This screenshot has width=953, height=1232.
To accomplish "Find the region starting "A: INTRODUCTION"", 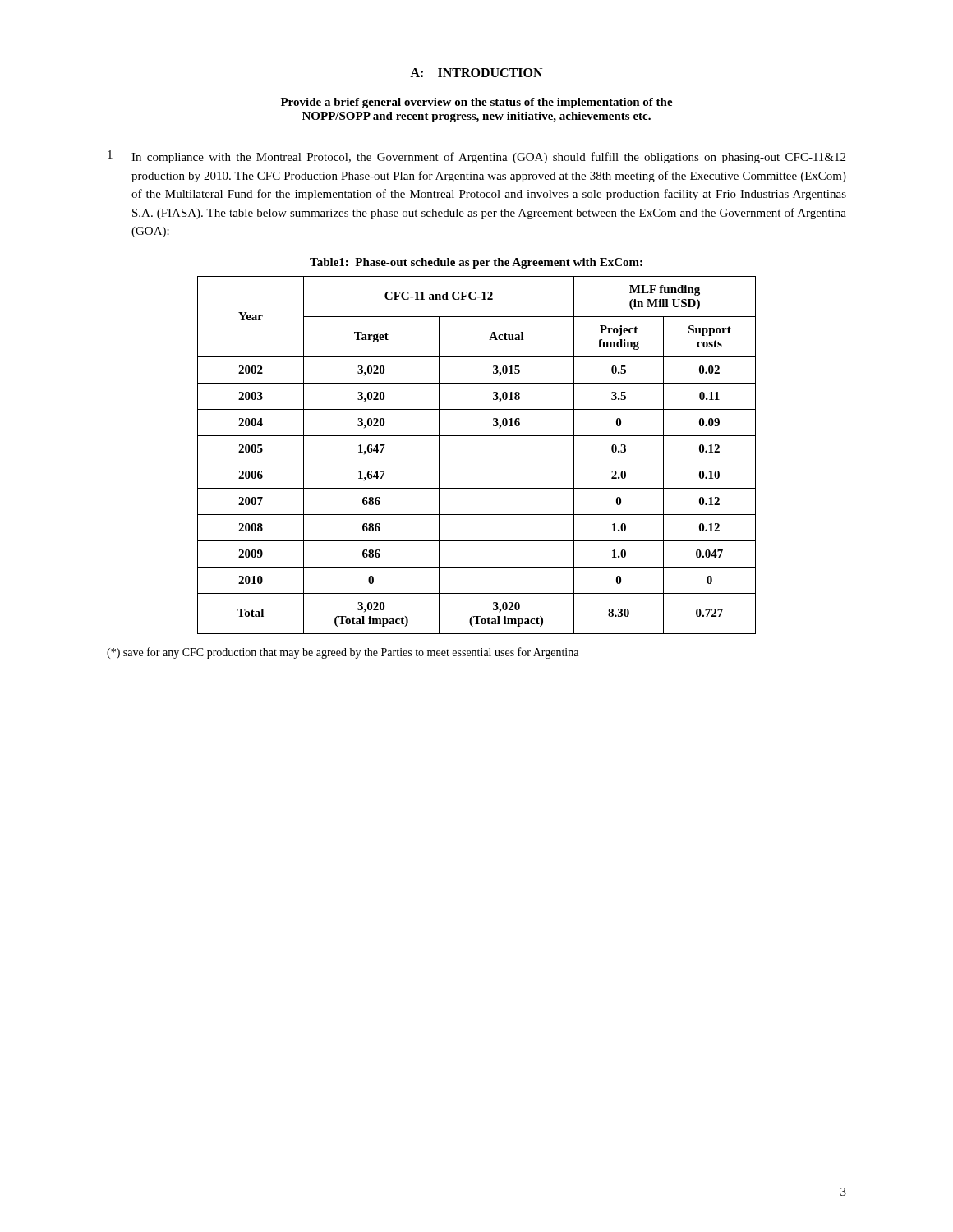I will coord(476,73).
